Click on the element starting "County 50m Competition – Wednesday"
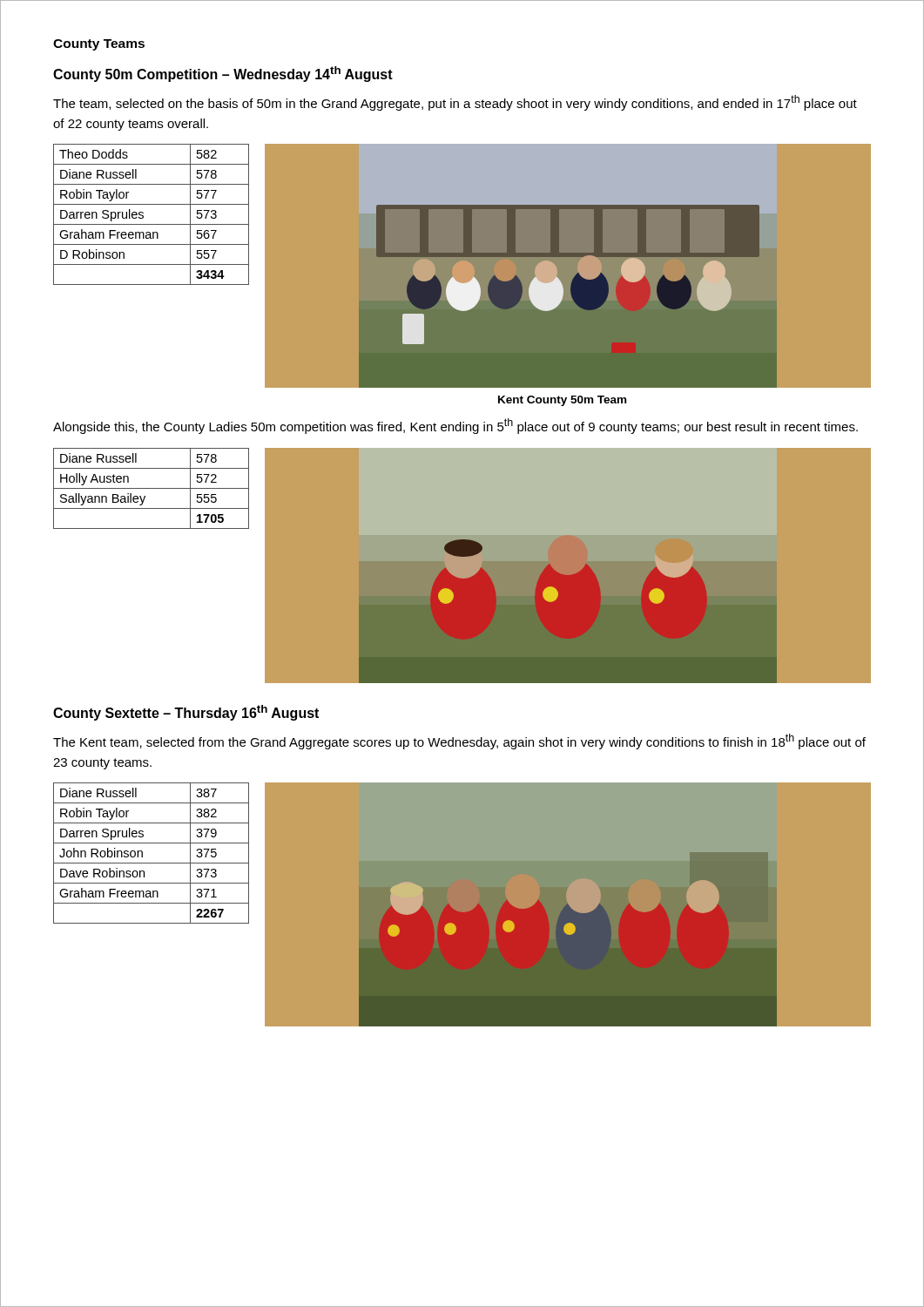The width and height of the screenshot is (924, 1307). [223, 73]
